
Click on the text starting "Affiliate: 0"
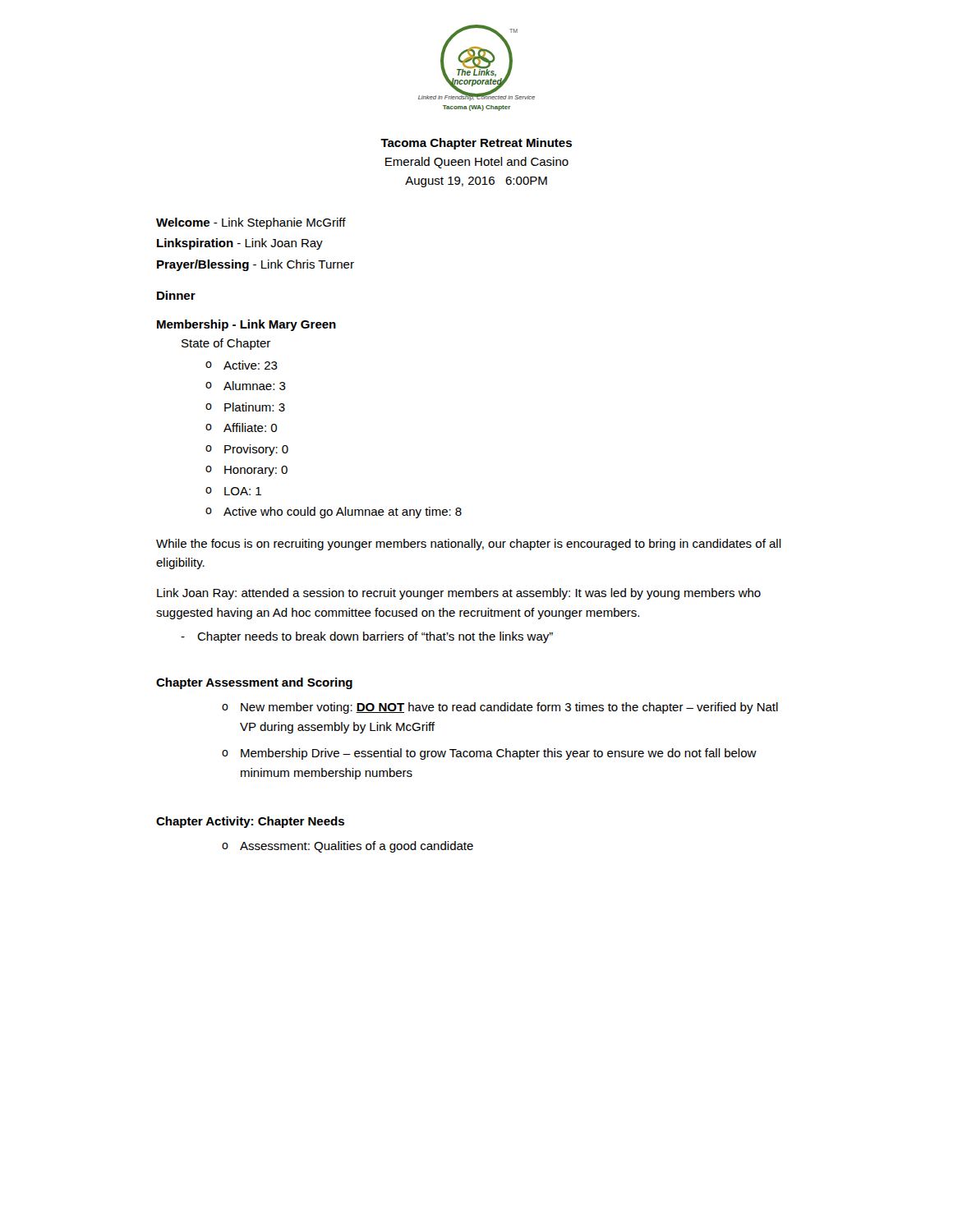tap(250, 428)
